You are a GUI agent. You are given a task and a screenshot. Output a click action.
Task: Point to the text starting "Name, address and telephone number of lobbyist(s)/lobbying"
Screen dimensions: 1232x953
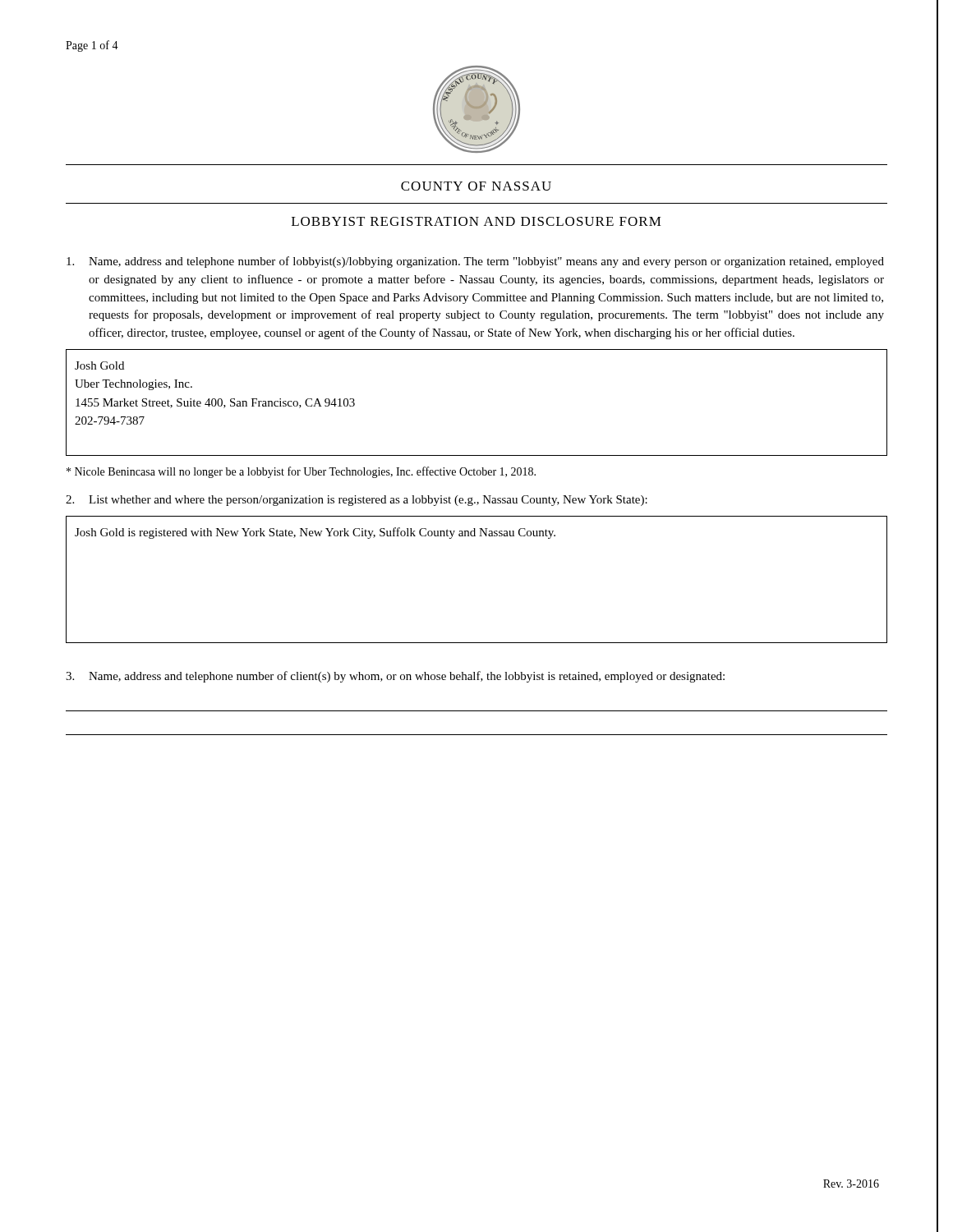point(475,298)
